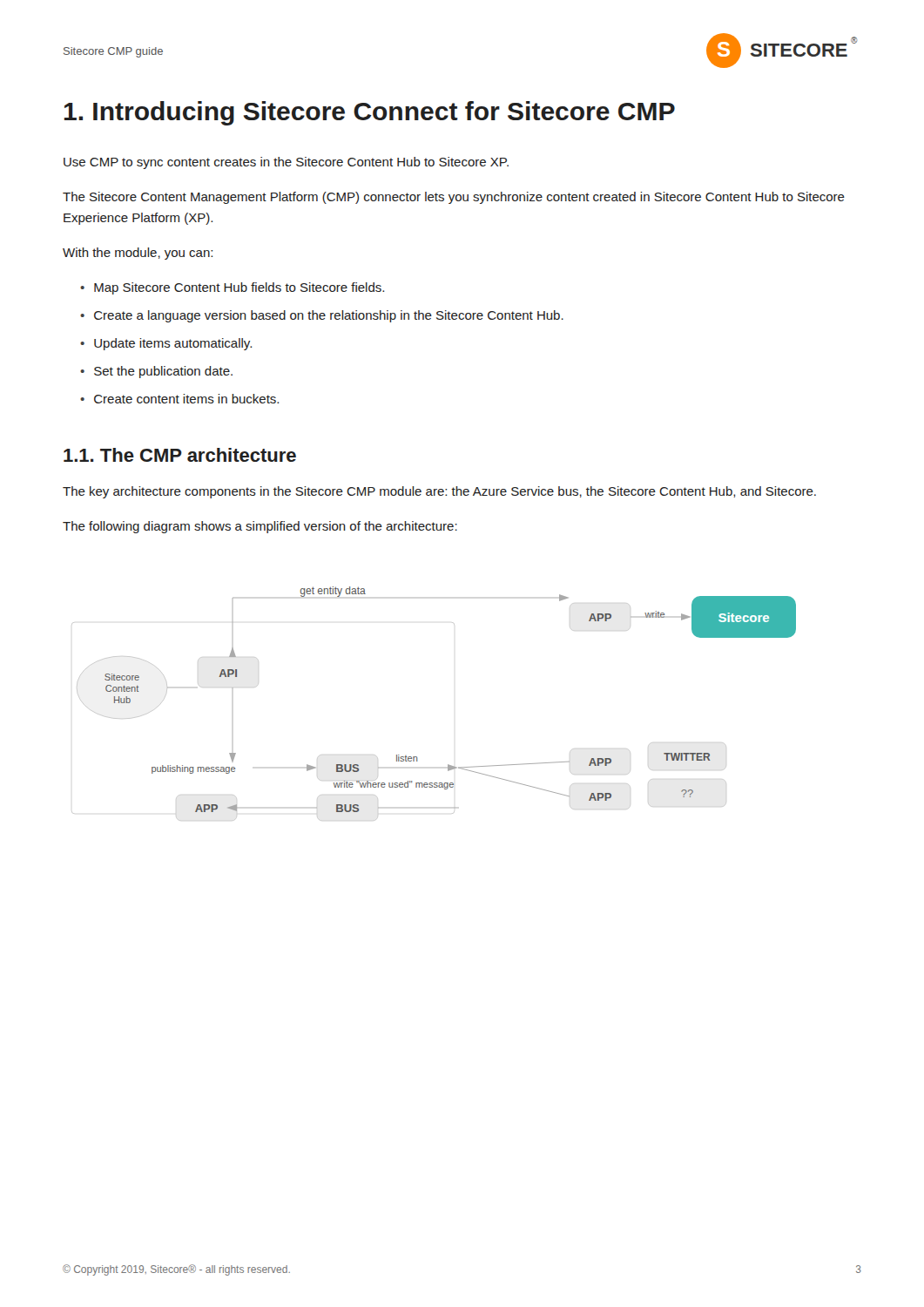Click the passage that begins "• Create content"
Viewport: 924px width, 1307px height.
coord(180,399)
